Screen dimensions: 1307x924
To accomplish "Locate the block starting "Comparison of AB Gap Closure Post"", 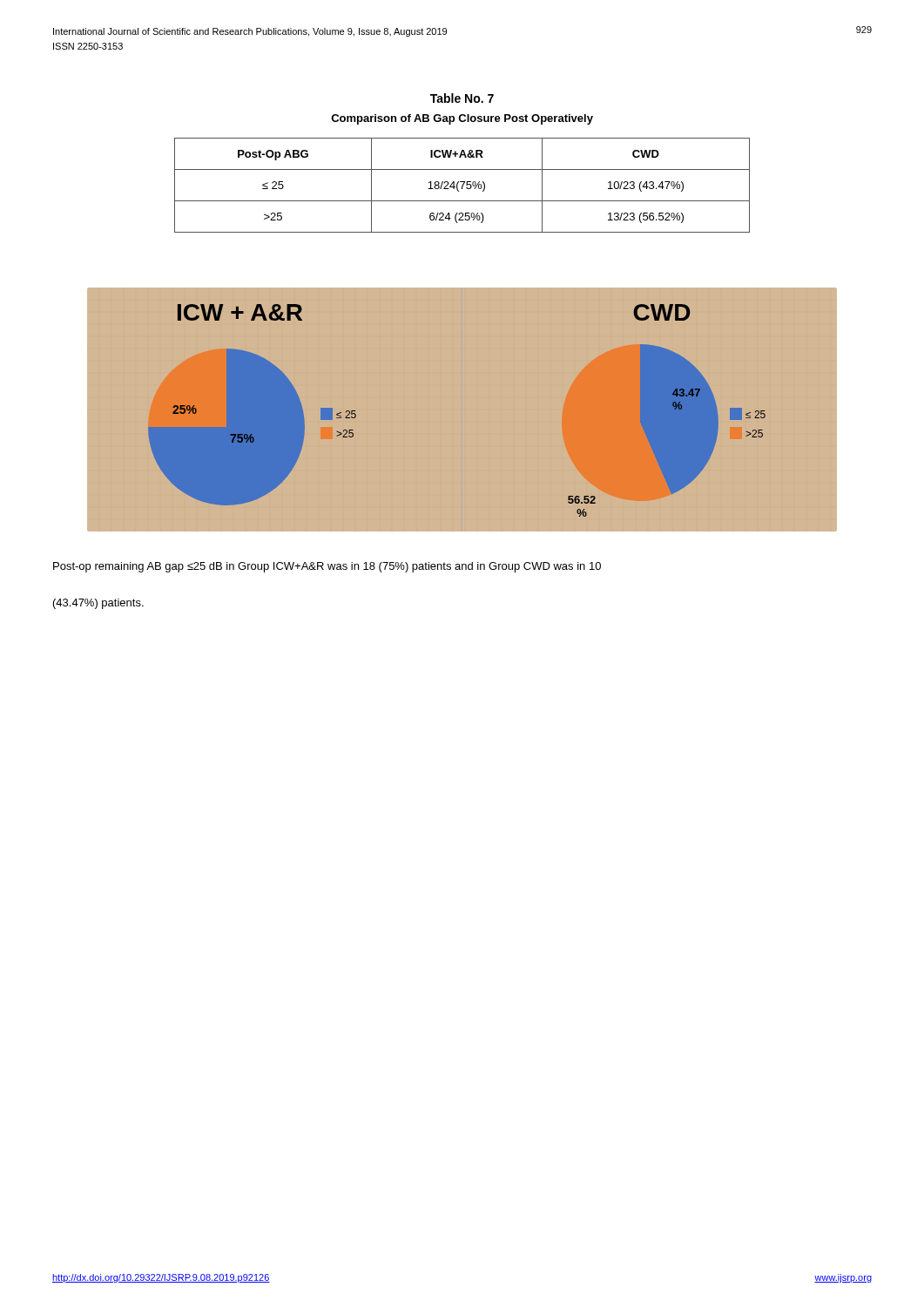I will click(462, 118).
